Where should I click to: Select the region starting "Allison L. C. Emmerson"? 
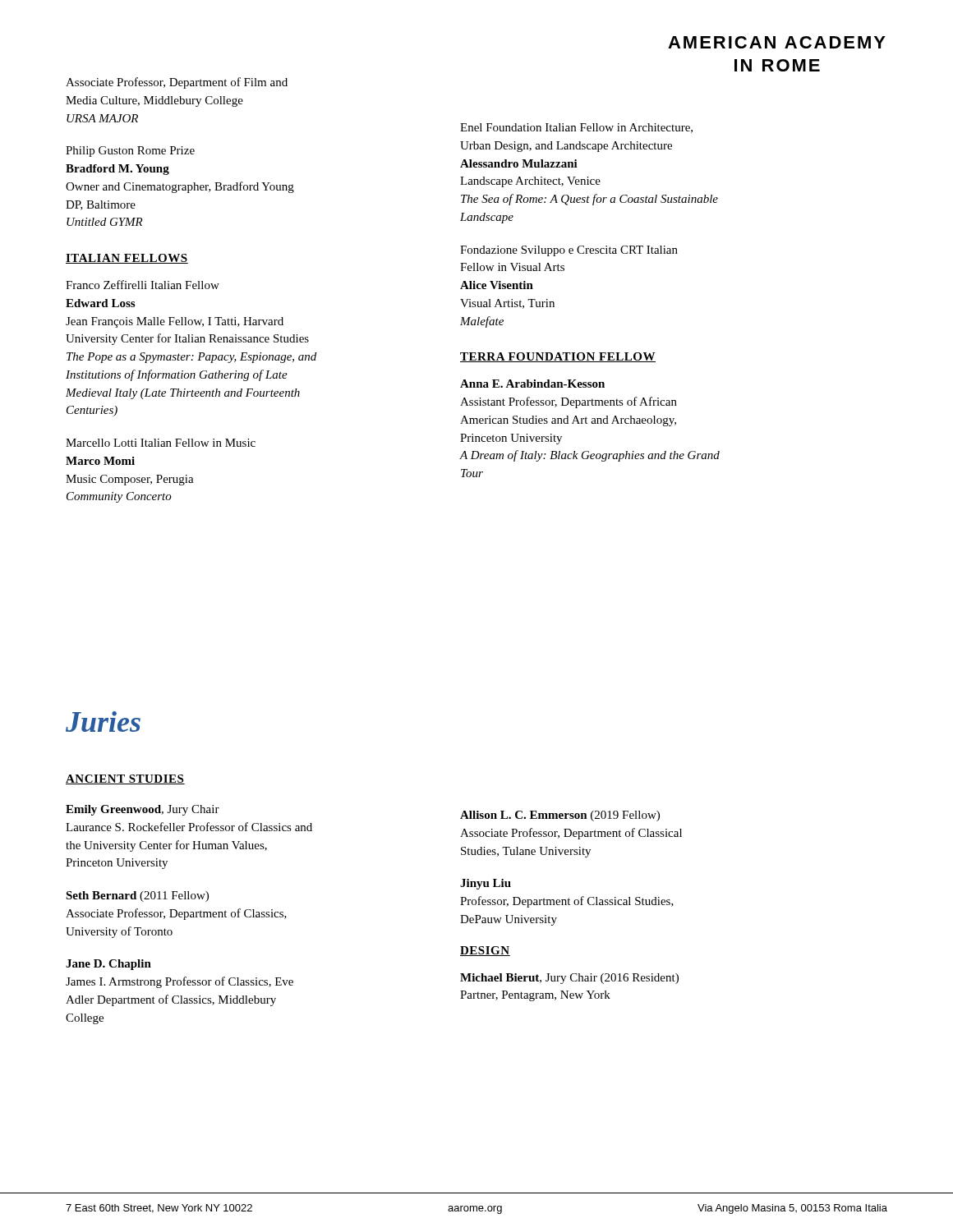click(x=637, y=833)
